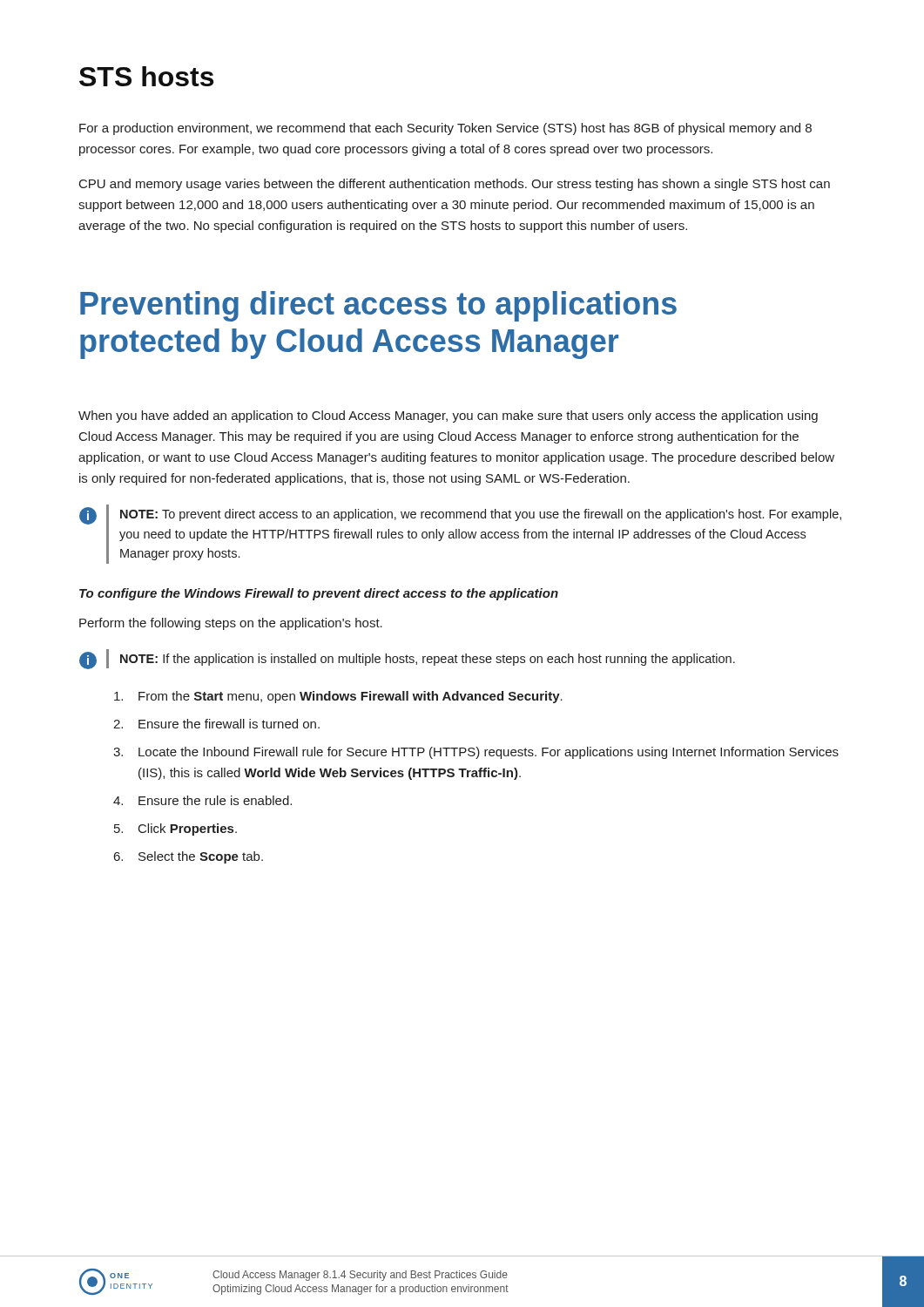This screenshot has height=1307, width=924.
Task: Click on the text block that says "When you have added an application to Cloud"
Action: 462,447
